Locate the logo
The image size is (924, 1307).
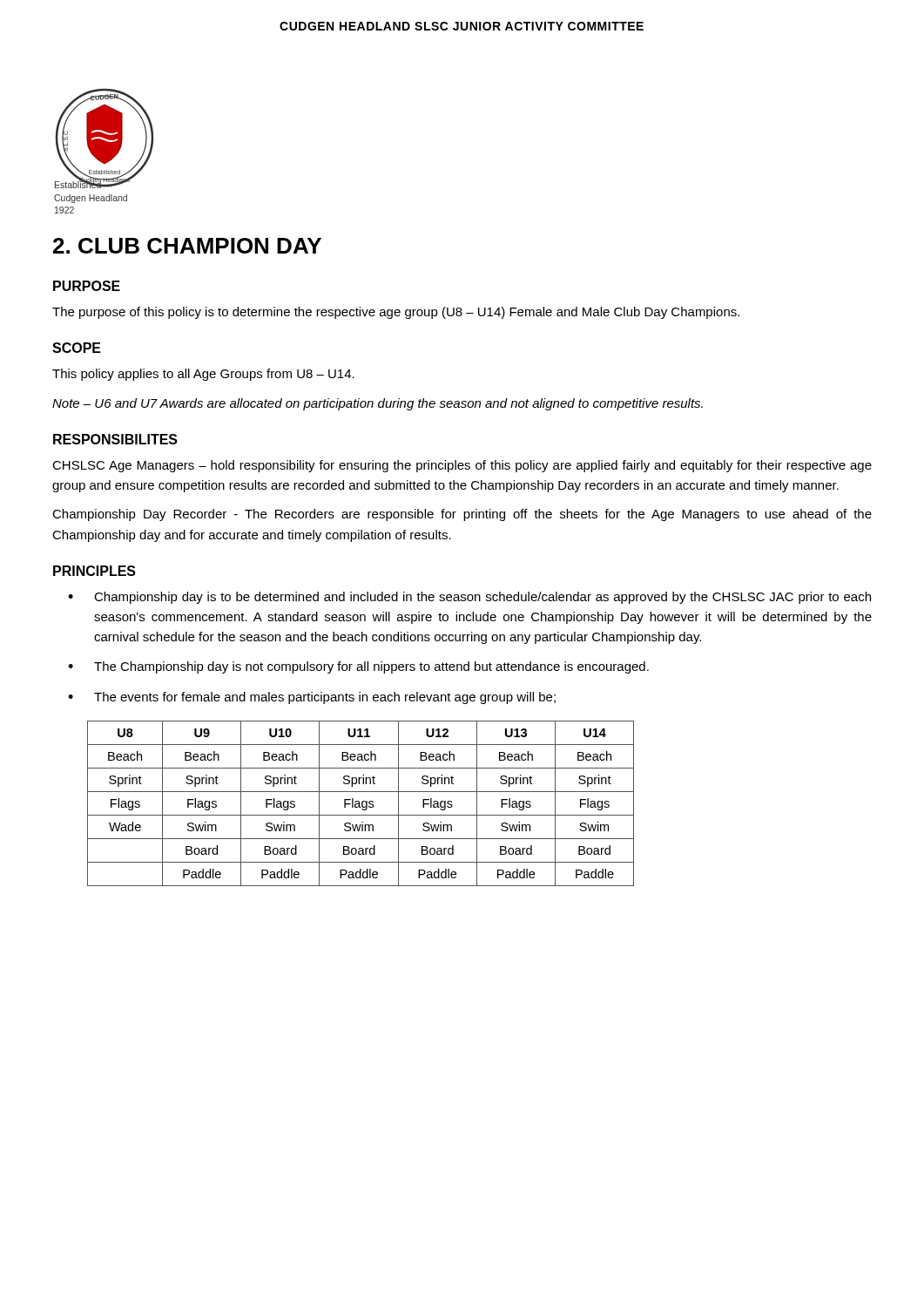(462, 152)
